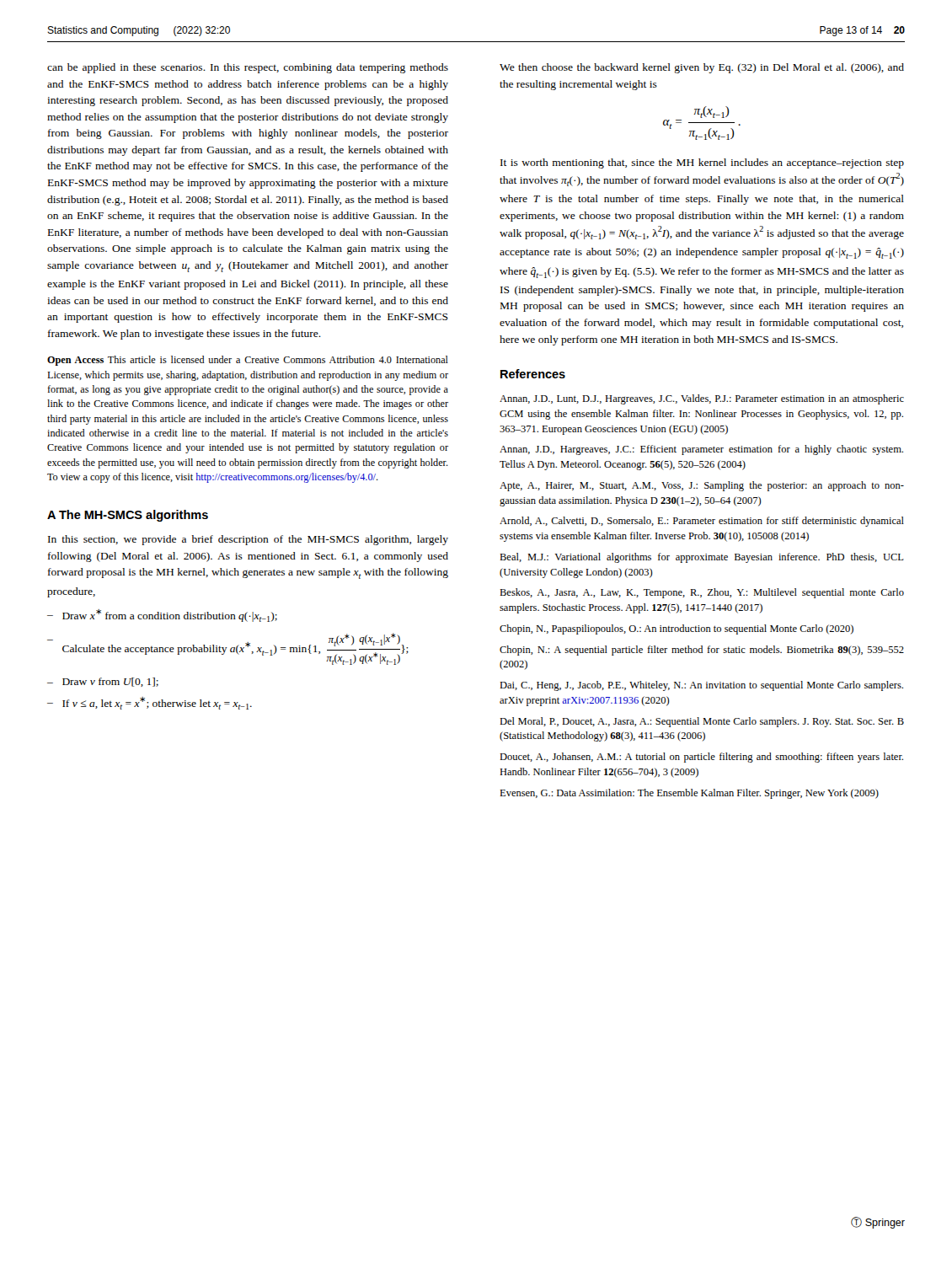The height and width of the screenshot is (1264, 952).
Task: Point to the text starting "– If v ≤ a, let xt ="
Action: tap(248, 704)
